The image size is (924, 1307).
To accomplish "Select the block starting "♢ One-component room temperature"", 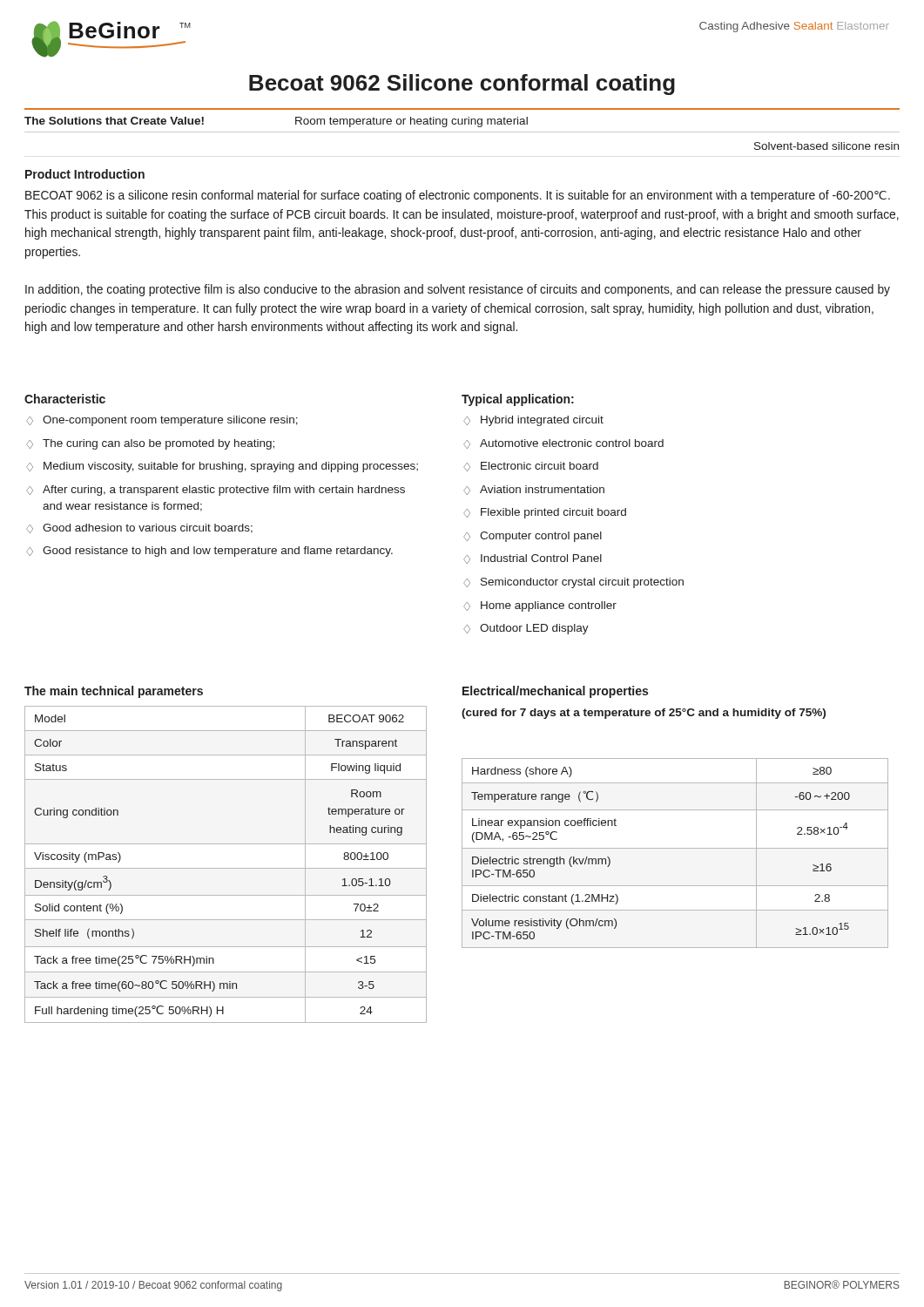I will pos(161,421).
